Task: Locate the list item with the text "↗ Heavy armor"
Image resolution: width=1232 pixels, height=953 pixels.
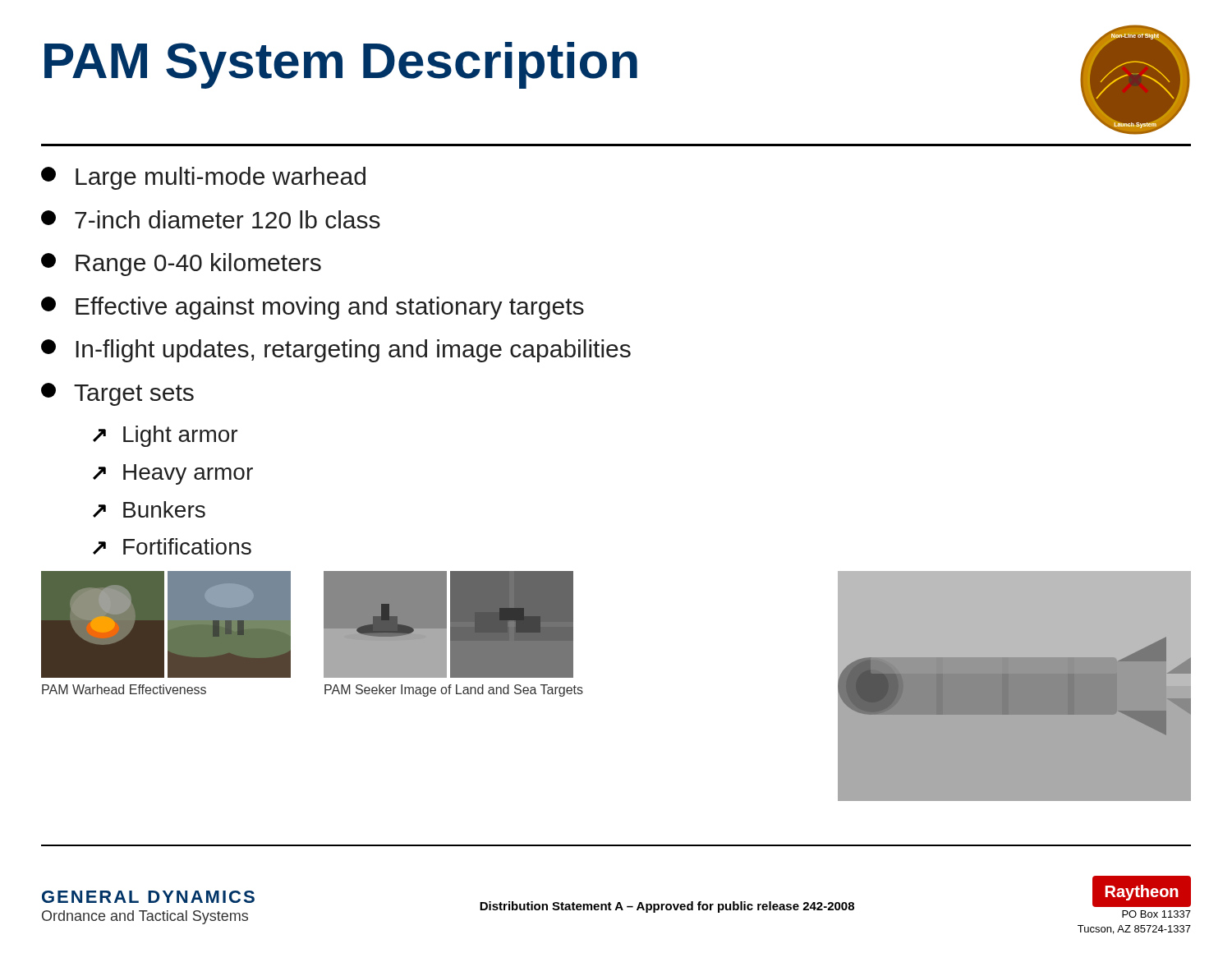Action: 172,472
